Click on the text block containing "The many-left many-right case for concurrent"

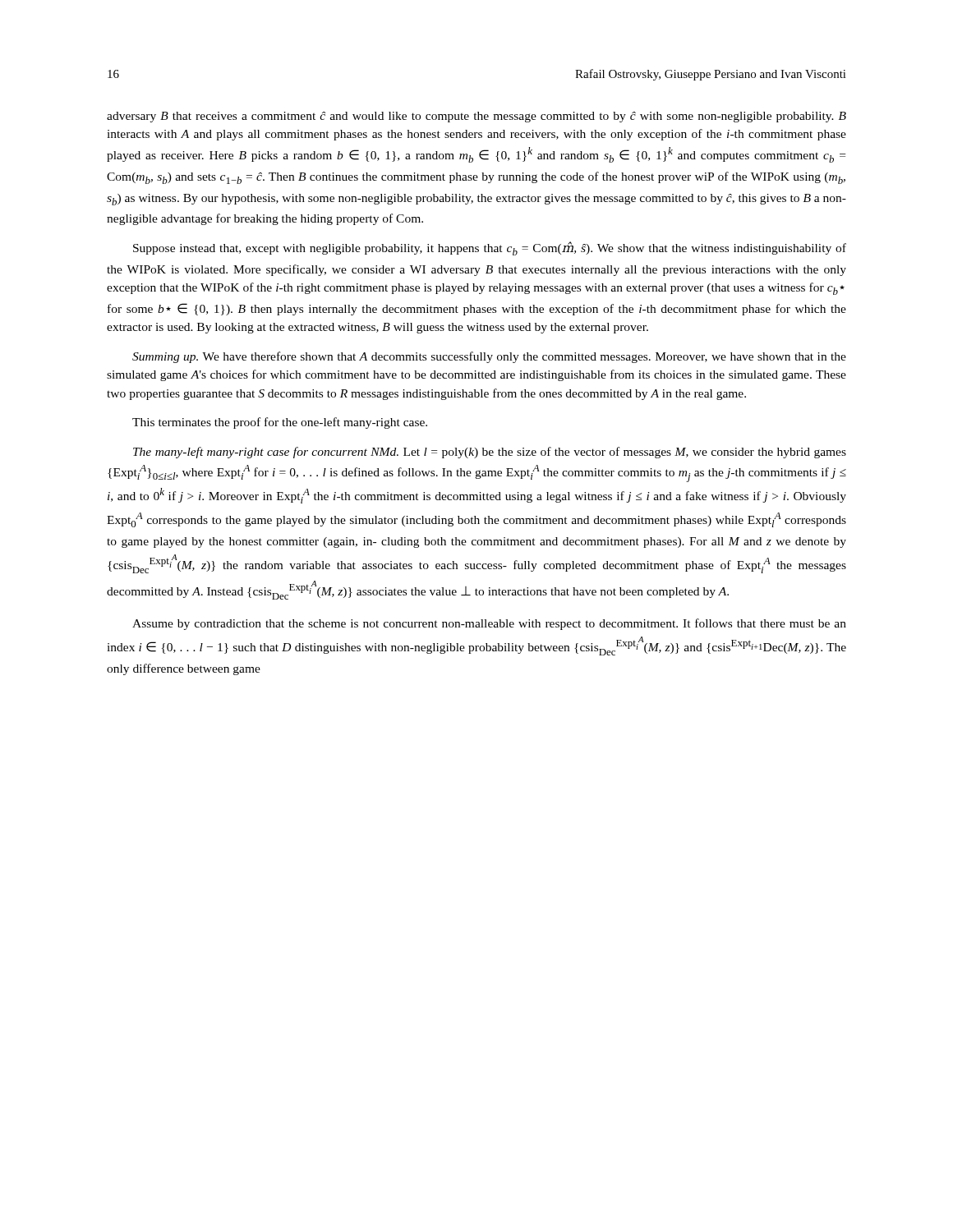click(x=476, y=523)
